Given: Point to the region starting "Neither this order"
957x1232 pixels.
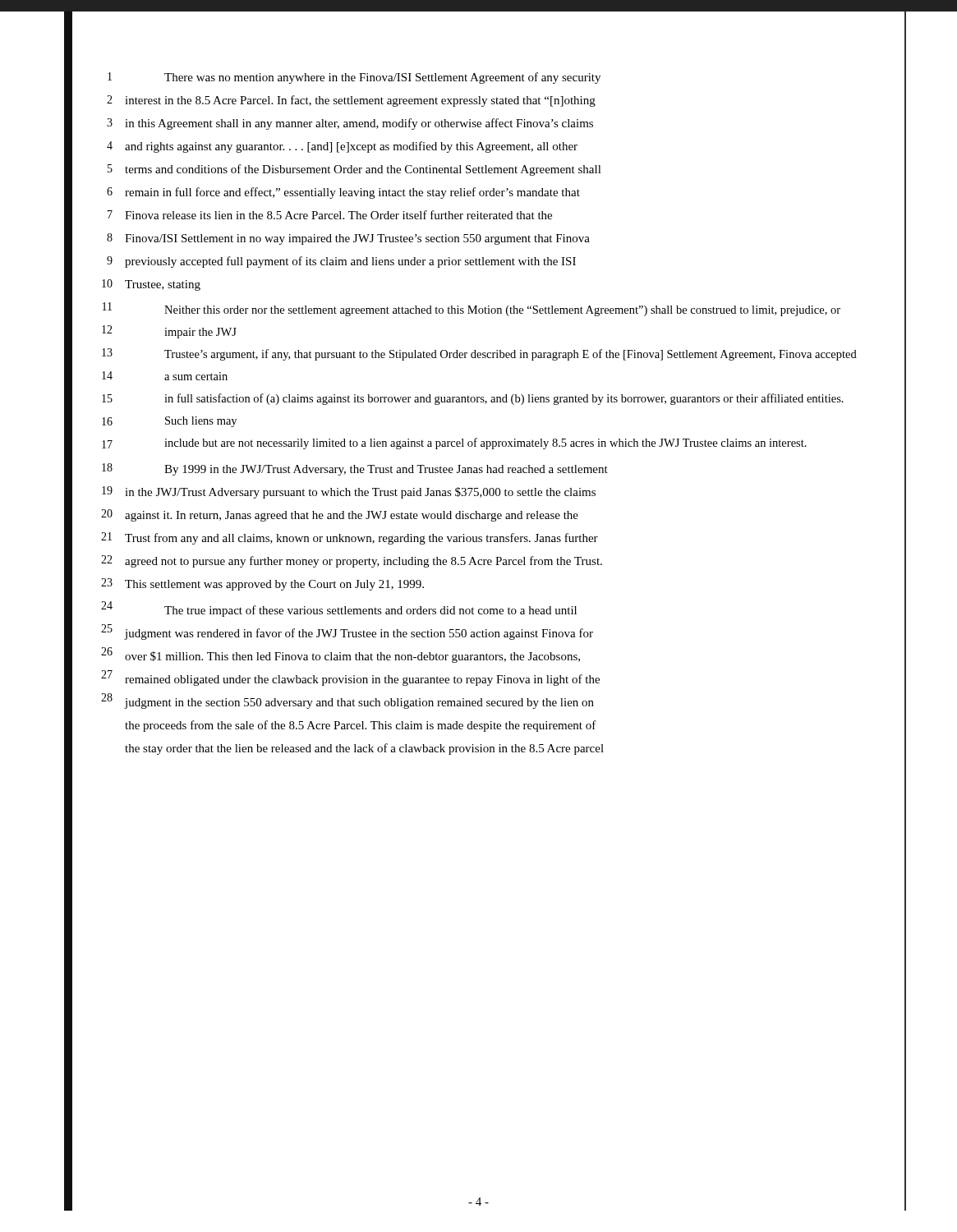Looking at the screenshot, I should 502,311.
